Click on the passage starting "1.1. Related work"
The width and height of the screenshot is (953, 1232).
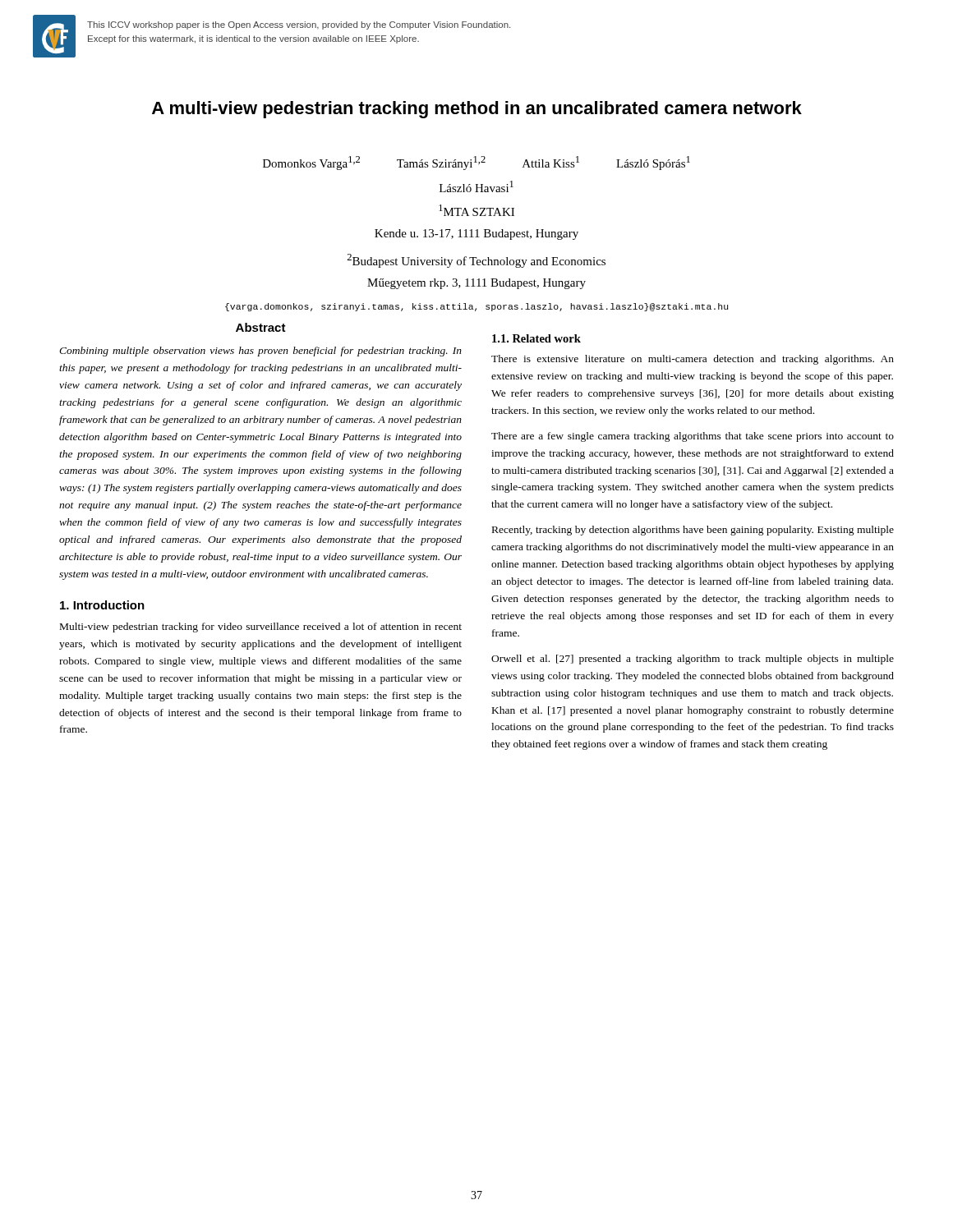click(x=536, y=338)
